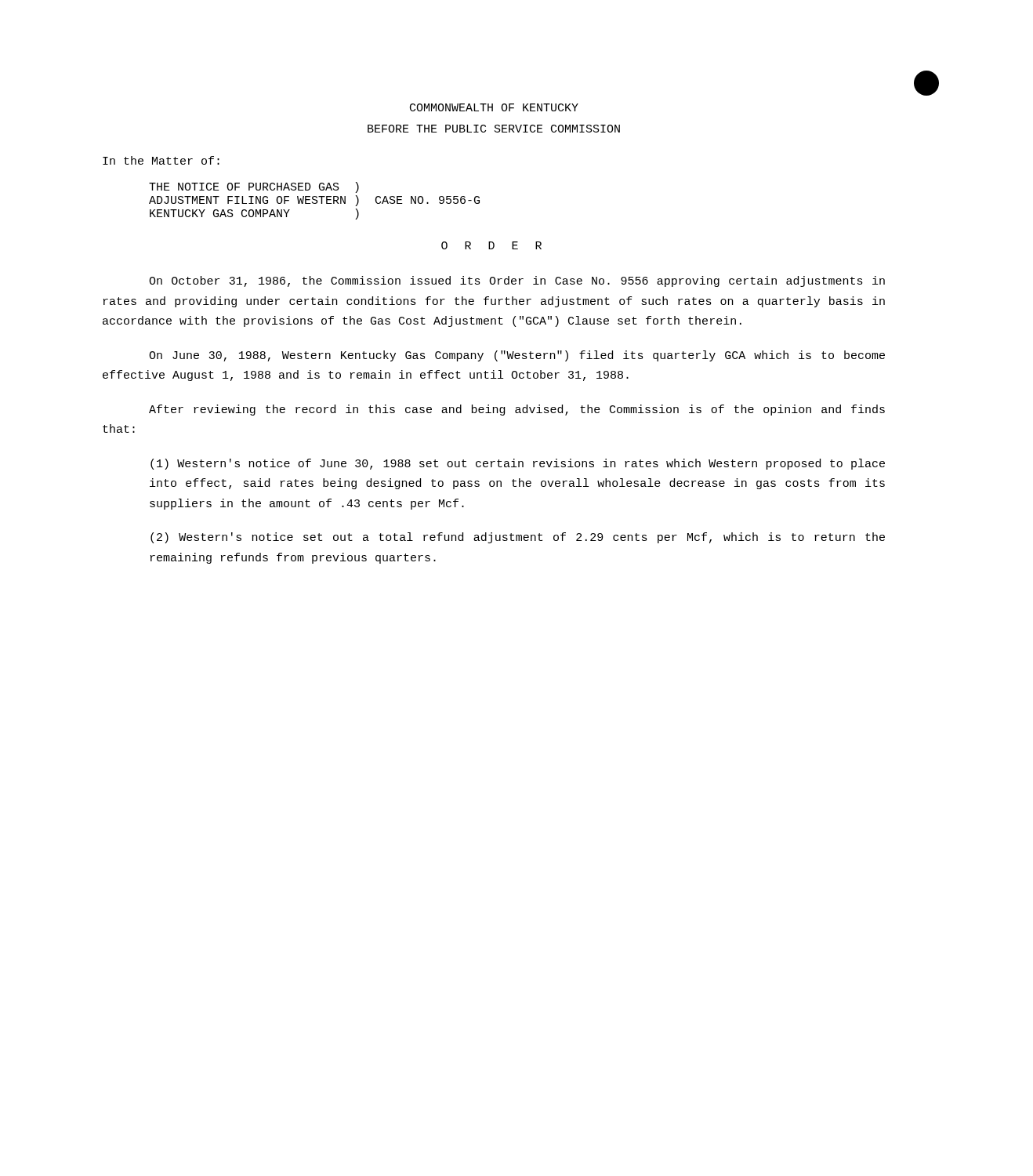
Task: Select the text starting "COMMONWEALTH OF KENTUCKY"
Action: (494, 109)
